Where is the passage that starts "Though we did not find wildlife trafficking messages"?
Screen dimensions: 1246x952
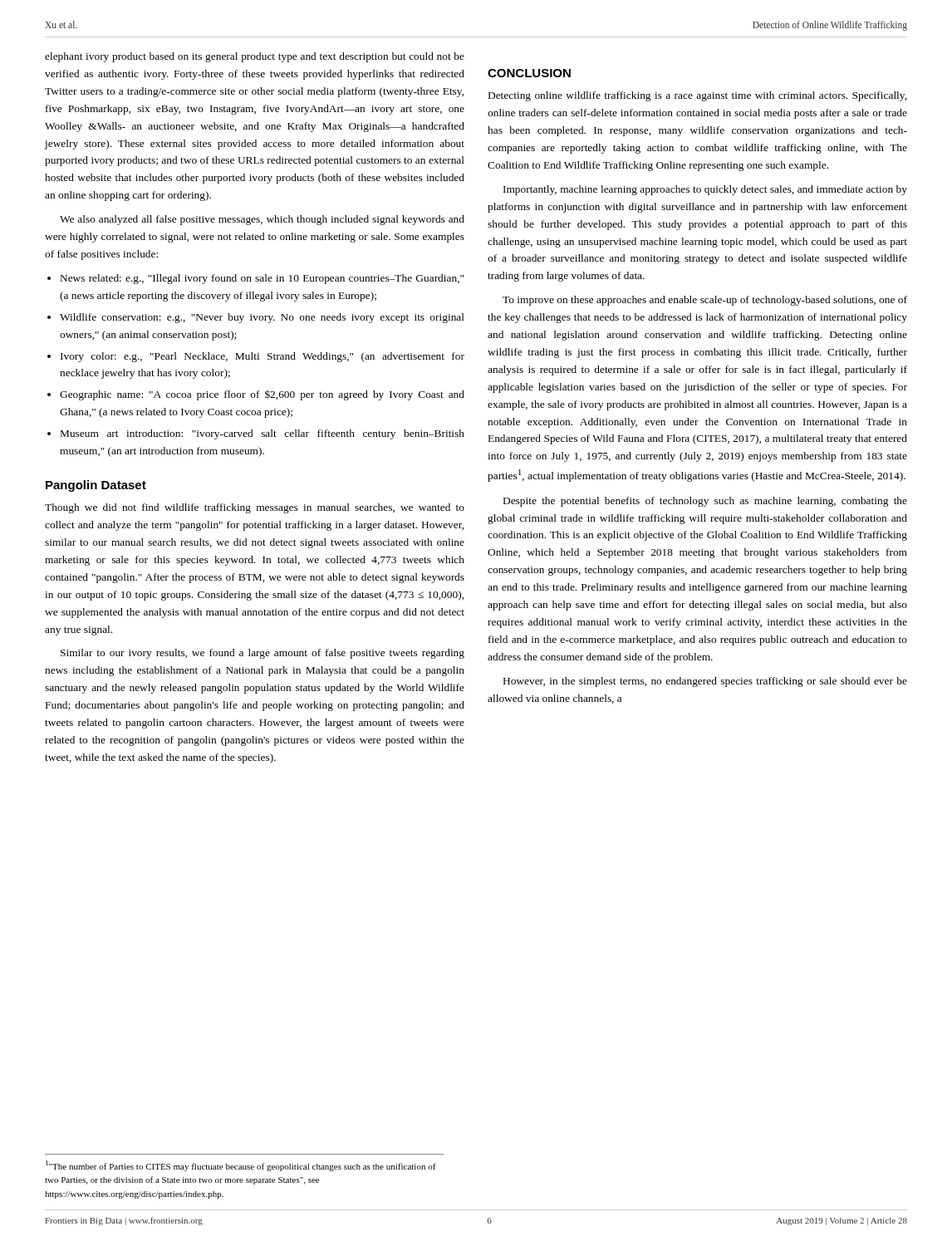255,508
